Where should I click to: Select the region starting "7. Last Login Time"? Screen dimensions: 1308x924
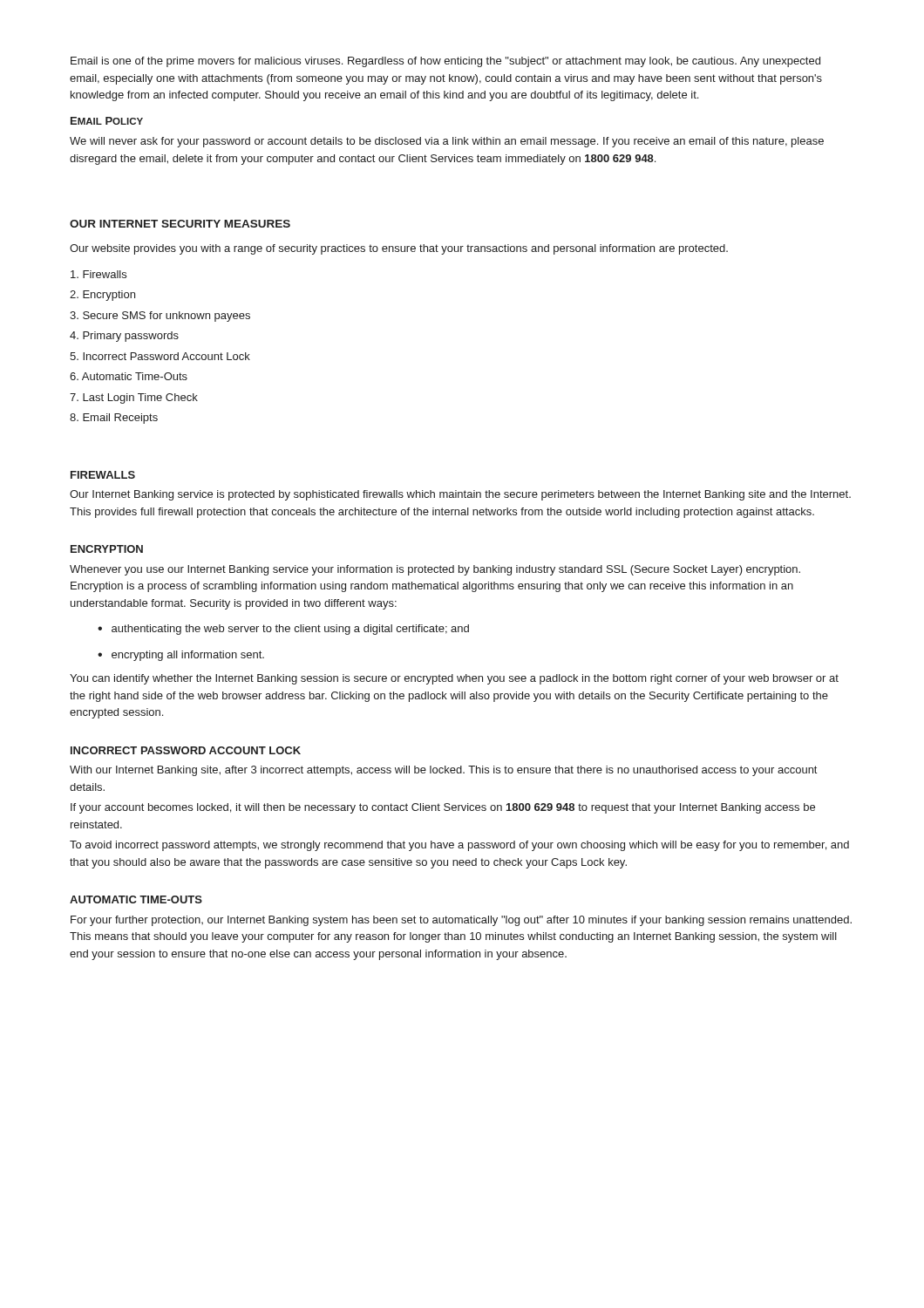tap(134, 397)
